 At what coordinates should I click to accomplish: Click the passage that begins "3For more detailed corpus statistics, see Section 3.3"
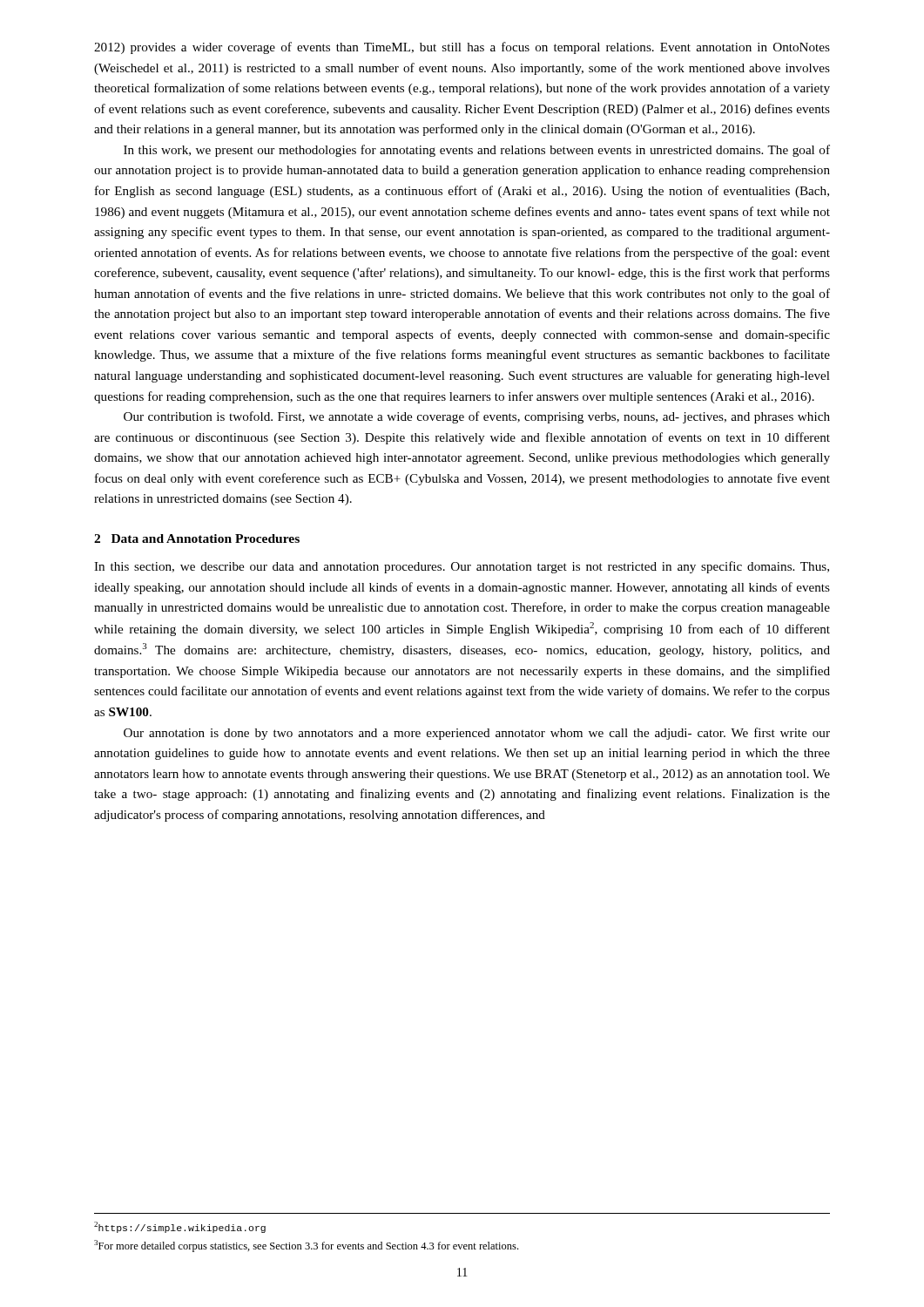(x=462, y=1245)
